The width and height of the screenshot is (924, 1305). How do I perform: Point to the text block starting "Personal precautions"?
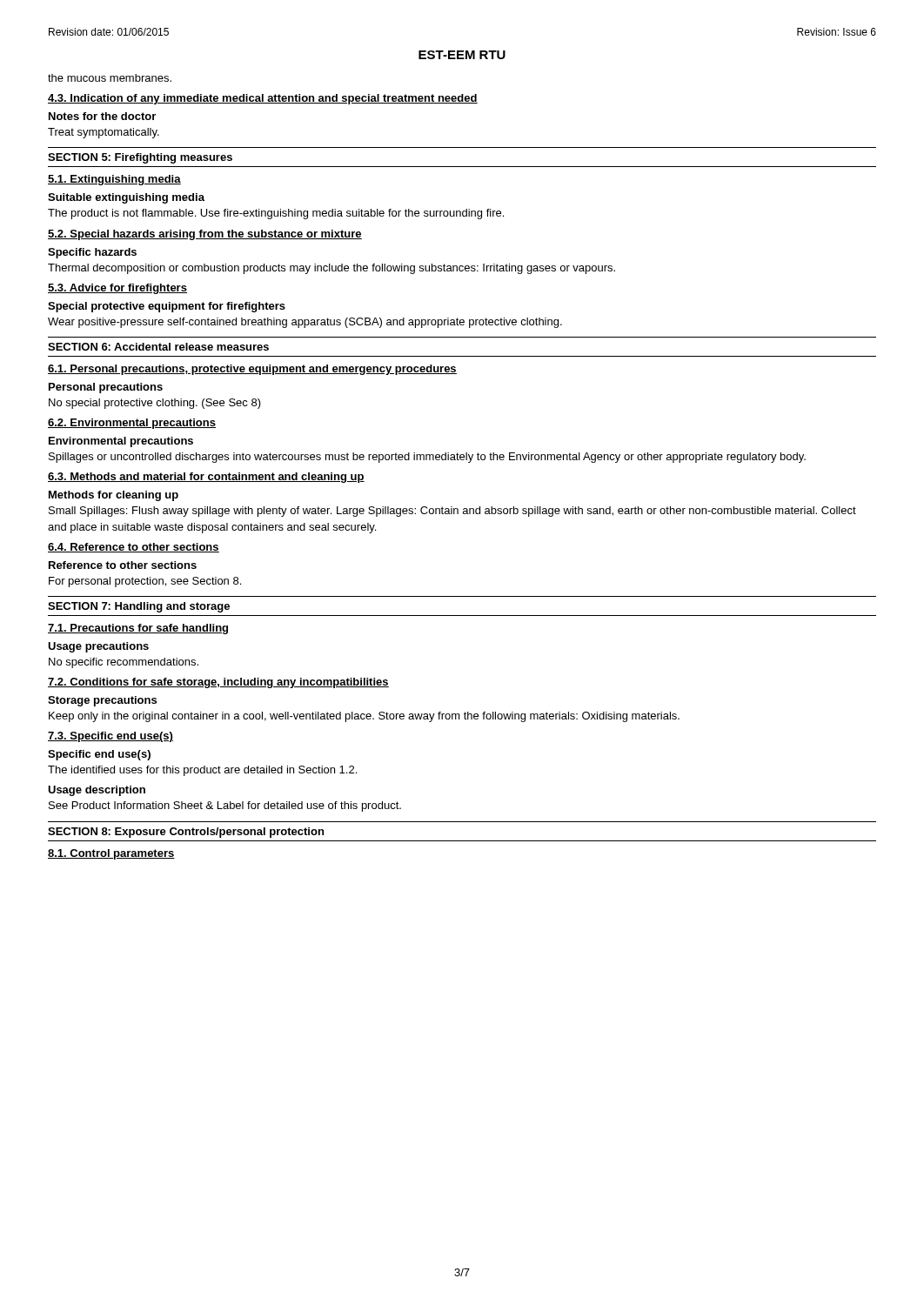105,387
